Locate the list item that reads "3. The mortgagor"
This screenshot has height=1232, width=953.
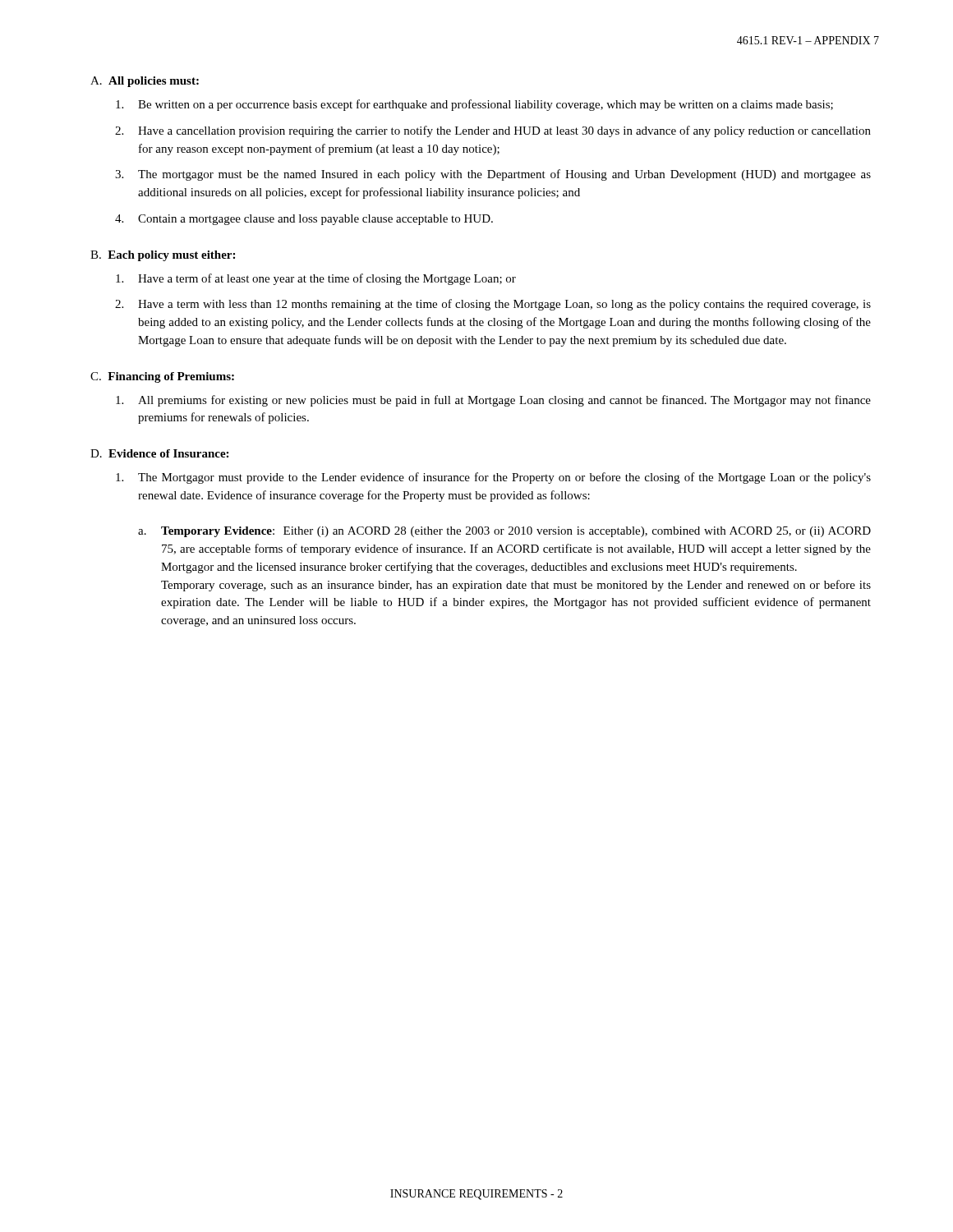click(x=493, y=184)
